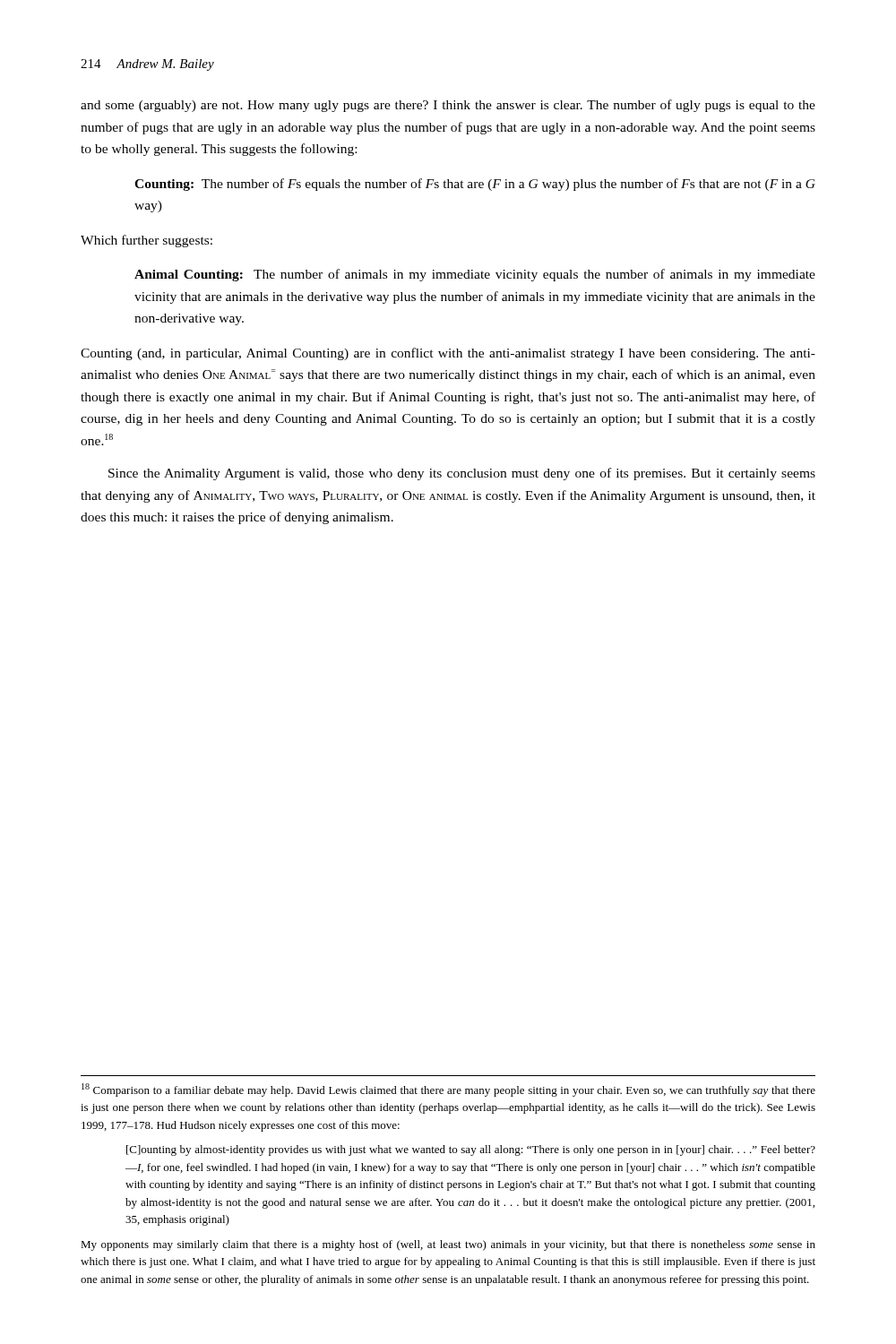The width and height of the screenshot is (896, 1344).
Task: Locate the element starting "Since the Animality Argument is"
Action: (448, 495)
